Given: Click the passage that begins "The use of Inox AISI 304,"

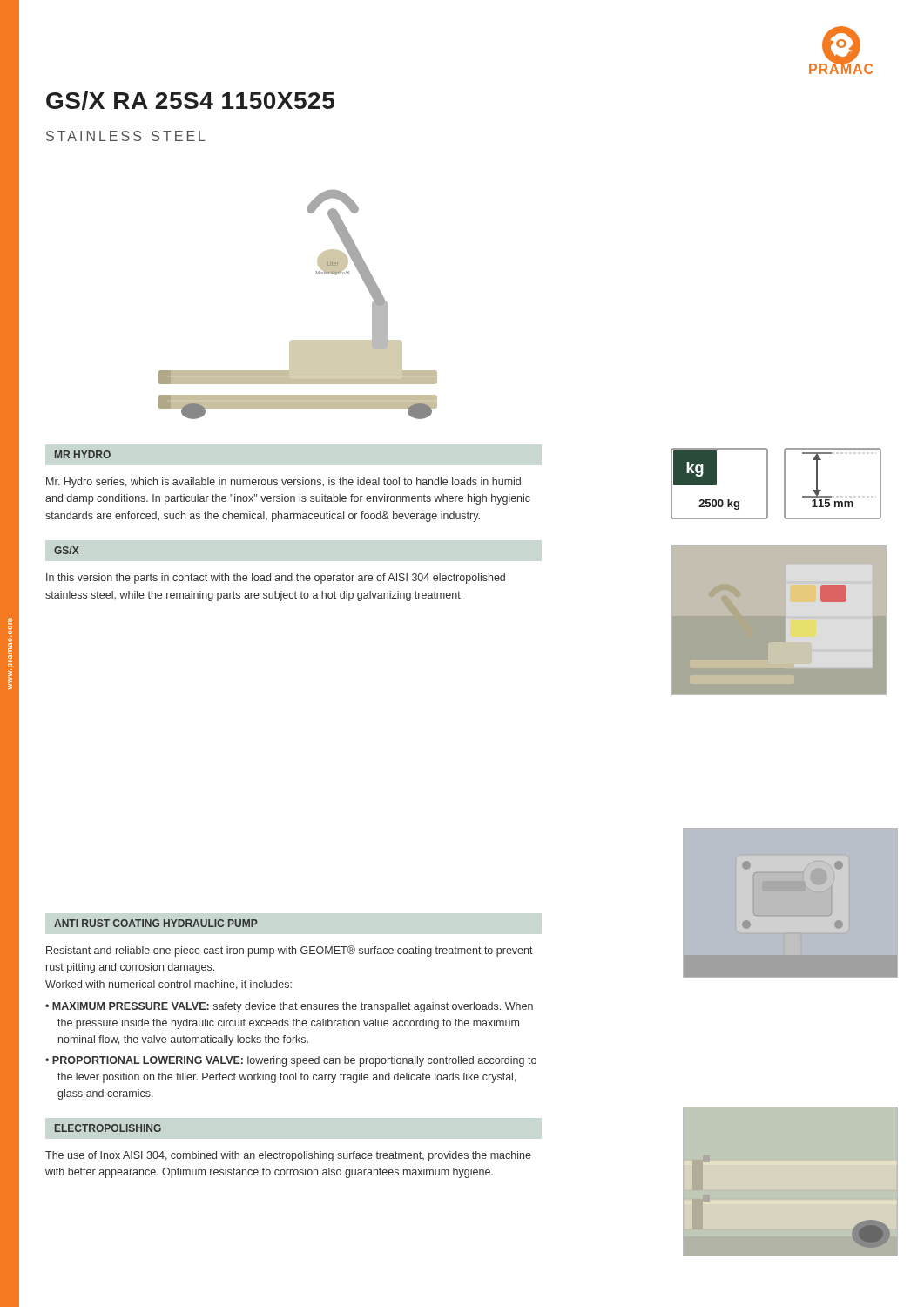Looking at the screenshot, I should 288,1163.
